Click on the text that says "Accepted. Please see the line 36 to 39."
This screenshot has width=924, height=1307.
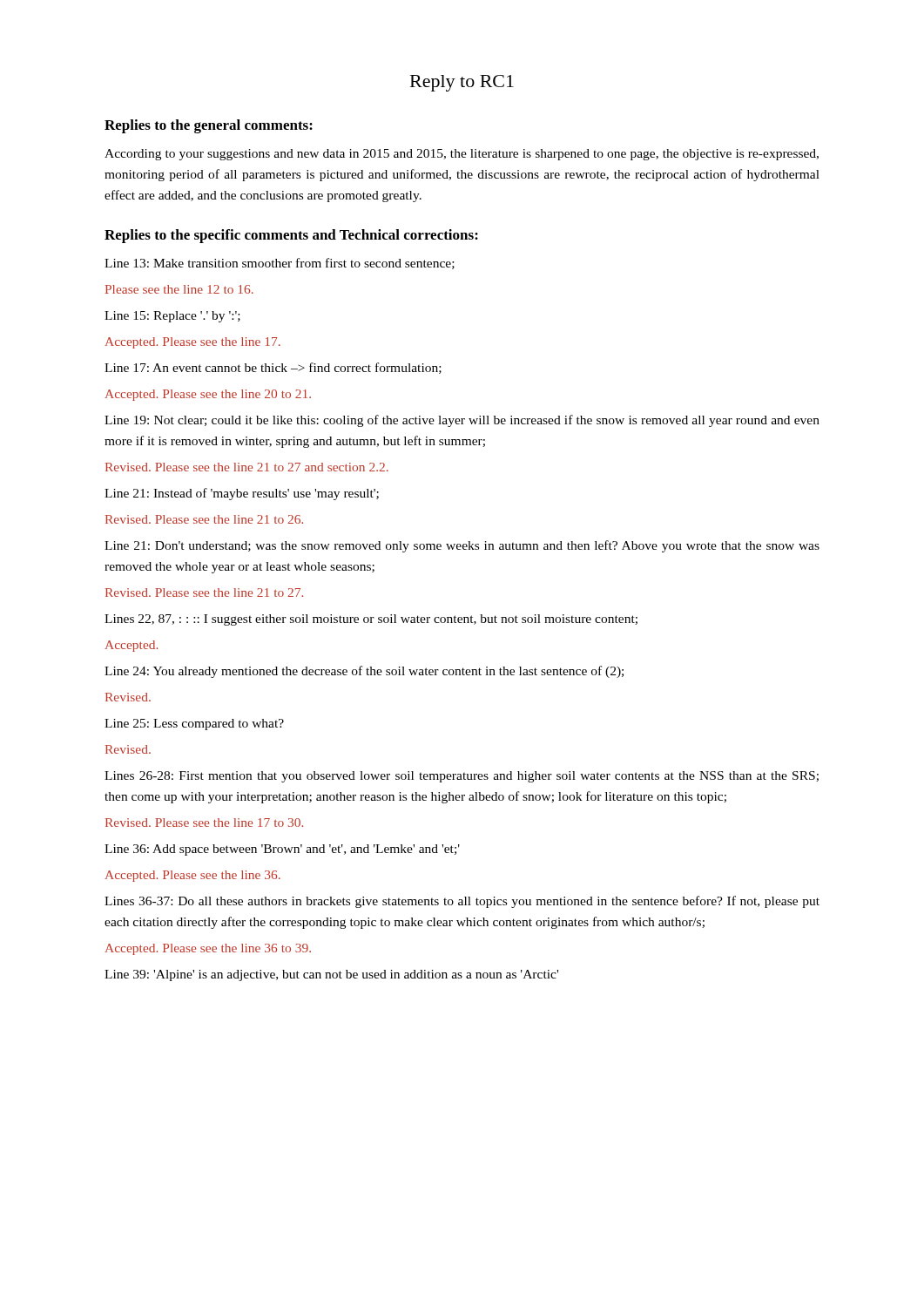click(x=208, y=948)
